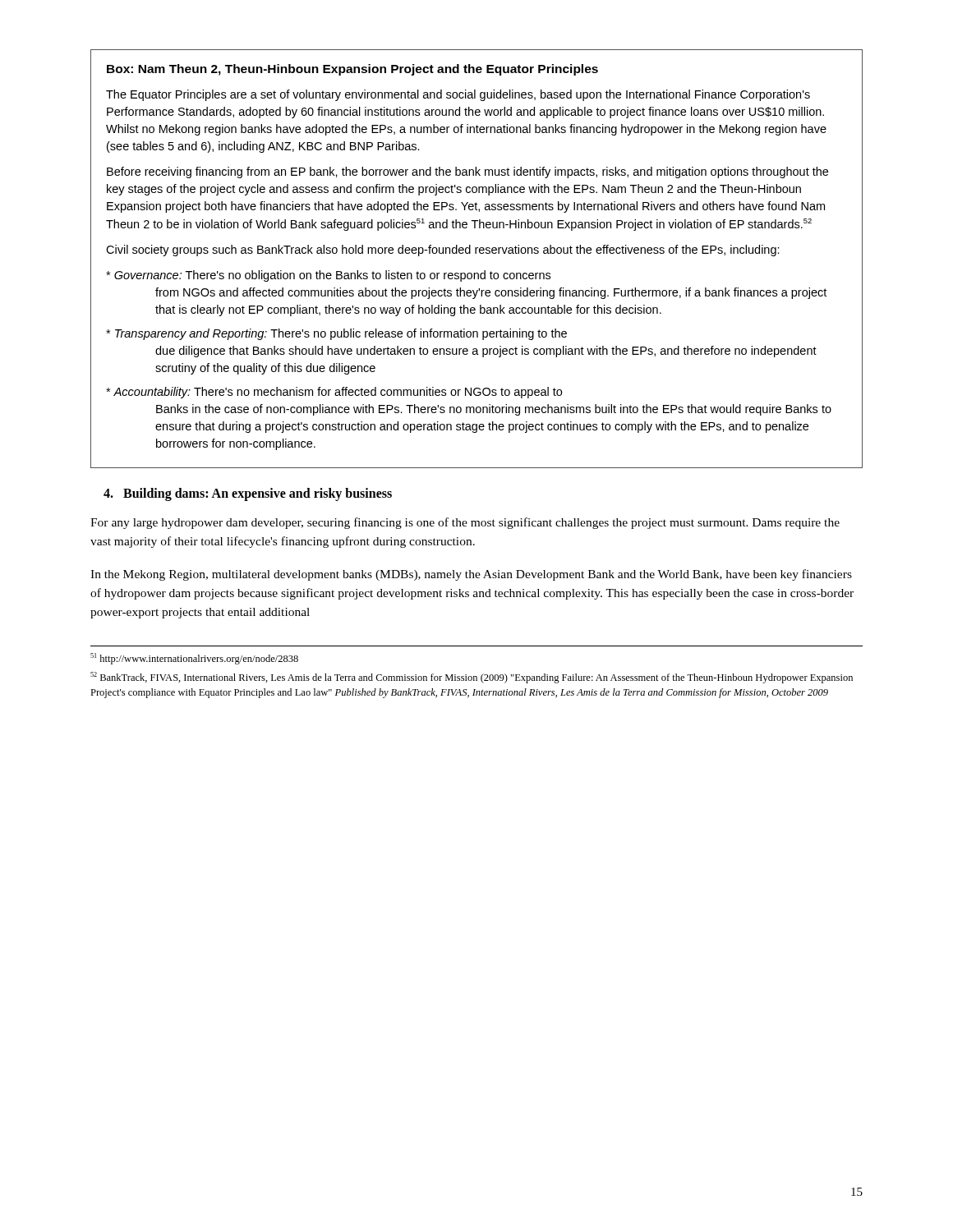Image resolution: width=953 pixels, height=1232 pixels.
Task: Find the text block containing "Before receiving financing from an EP bank, the"
Action: click(467, 198)
